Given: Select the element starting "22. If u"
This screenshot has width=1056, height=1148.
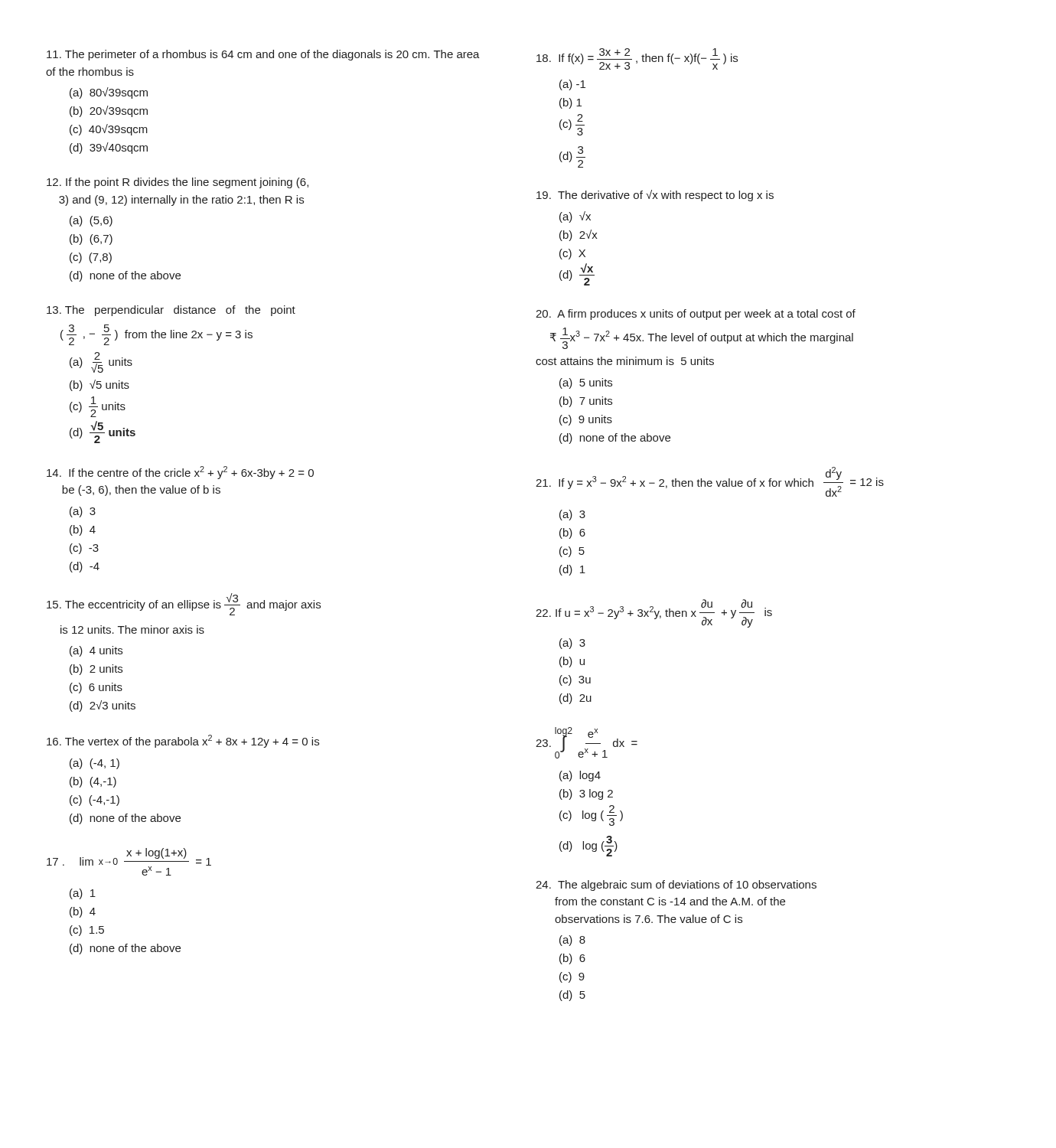Looking at the screenshot, I should [x=654, y=613].
